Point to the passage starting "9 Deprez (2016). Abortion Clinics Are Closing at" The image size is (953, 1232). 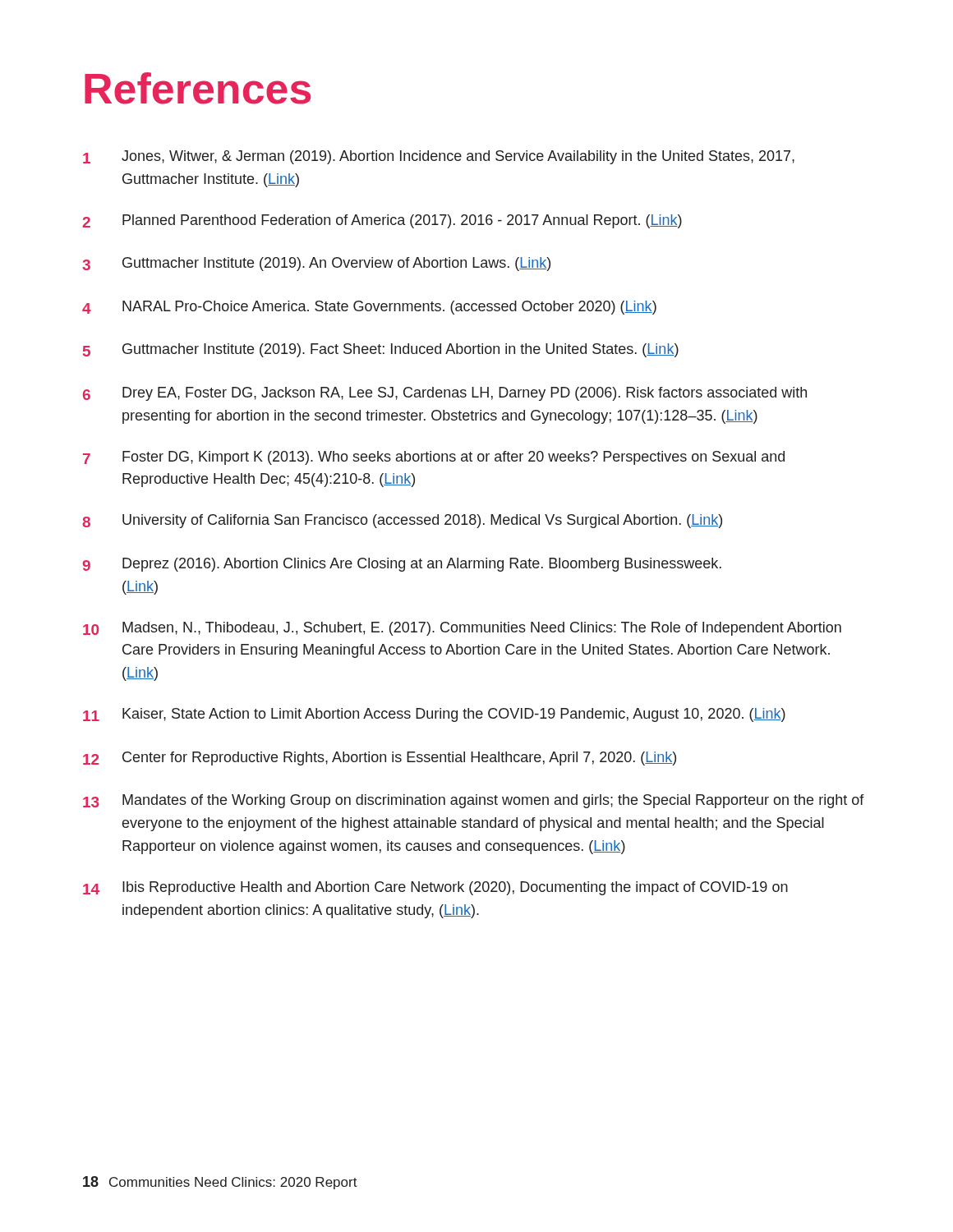coord(476,575)
